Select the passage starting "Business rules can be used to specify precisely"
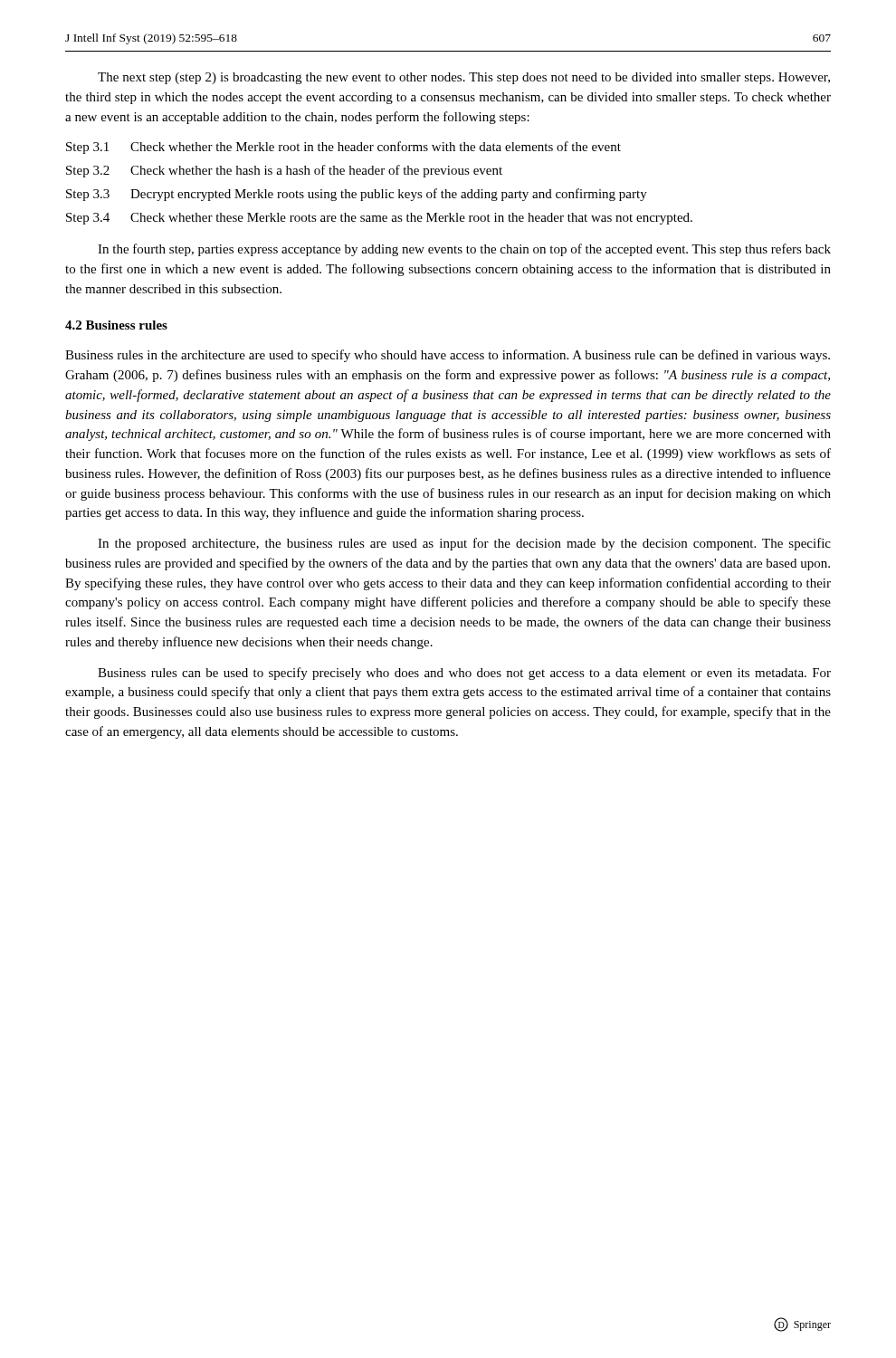 pyautogui.click(x=448, y=702)
